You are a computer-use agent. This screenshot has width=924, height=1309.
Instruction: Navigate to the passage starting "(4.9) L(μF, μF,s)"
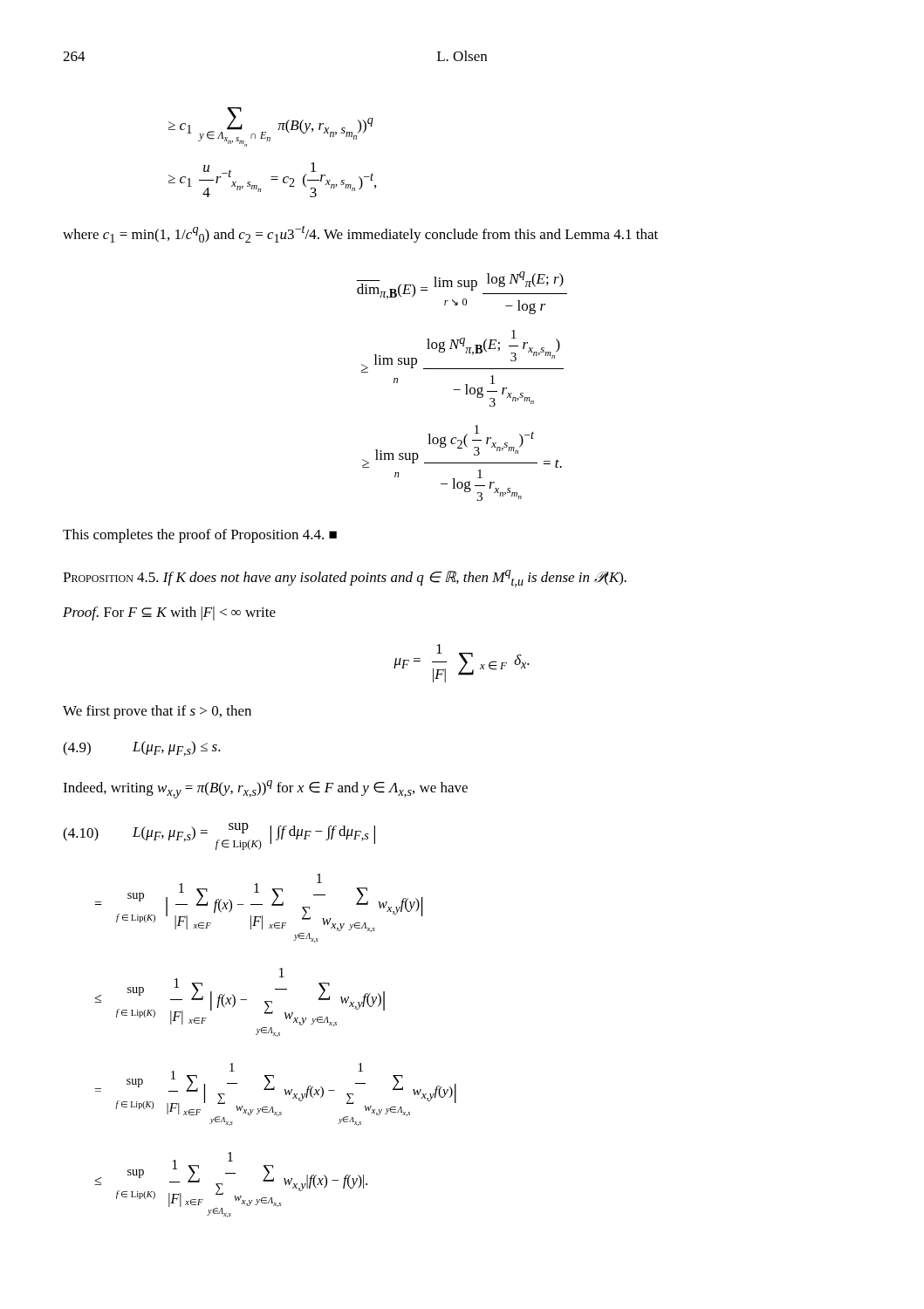(x=142, y=749)
